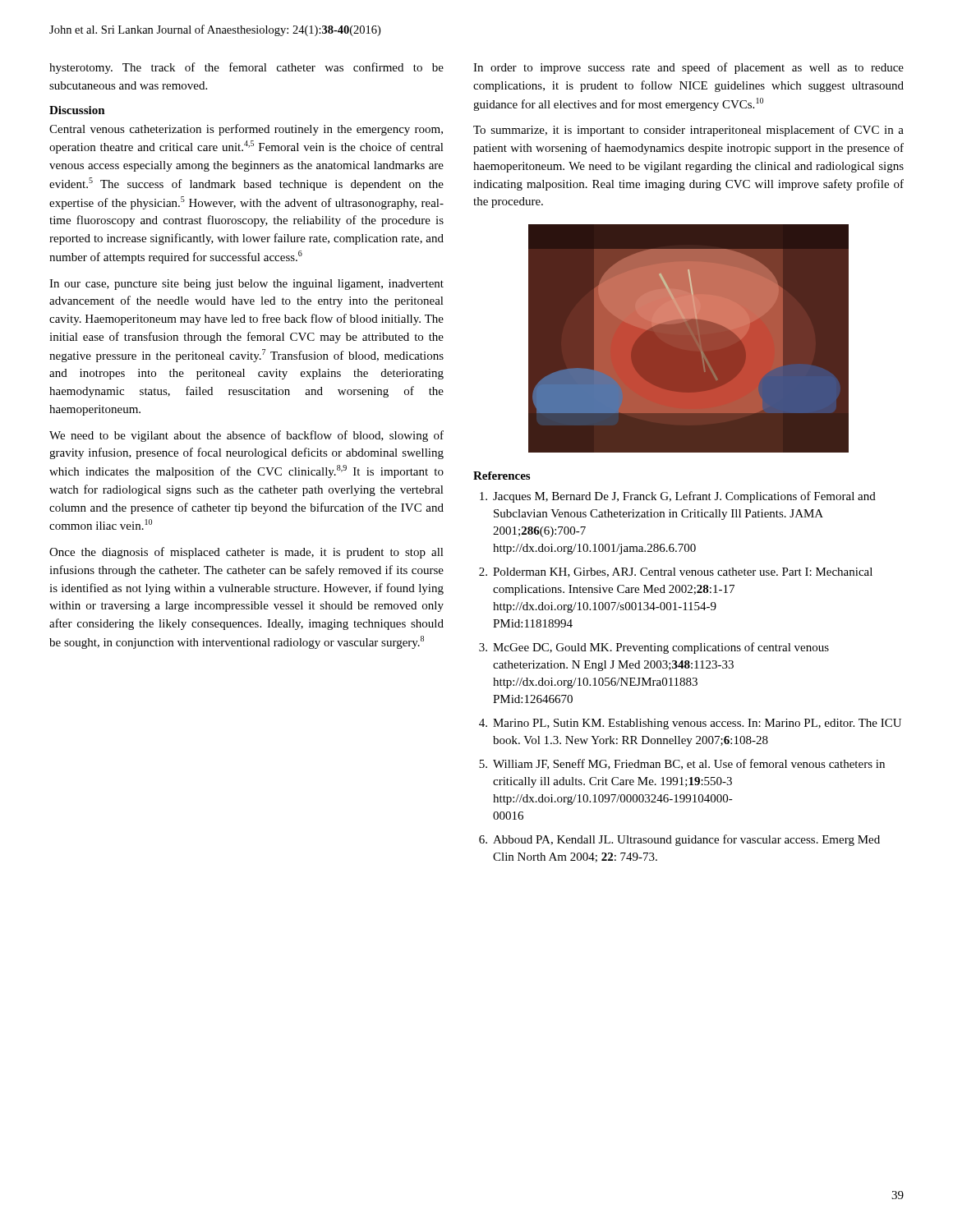Viewport: 953px width, 1232px height.
Task: Select the text block containing "In order to improve success rate and"
Action: [x=688, y=86]
